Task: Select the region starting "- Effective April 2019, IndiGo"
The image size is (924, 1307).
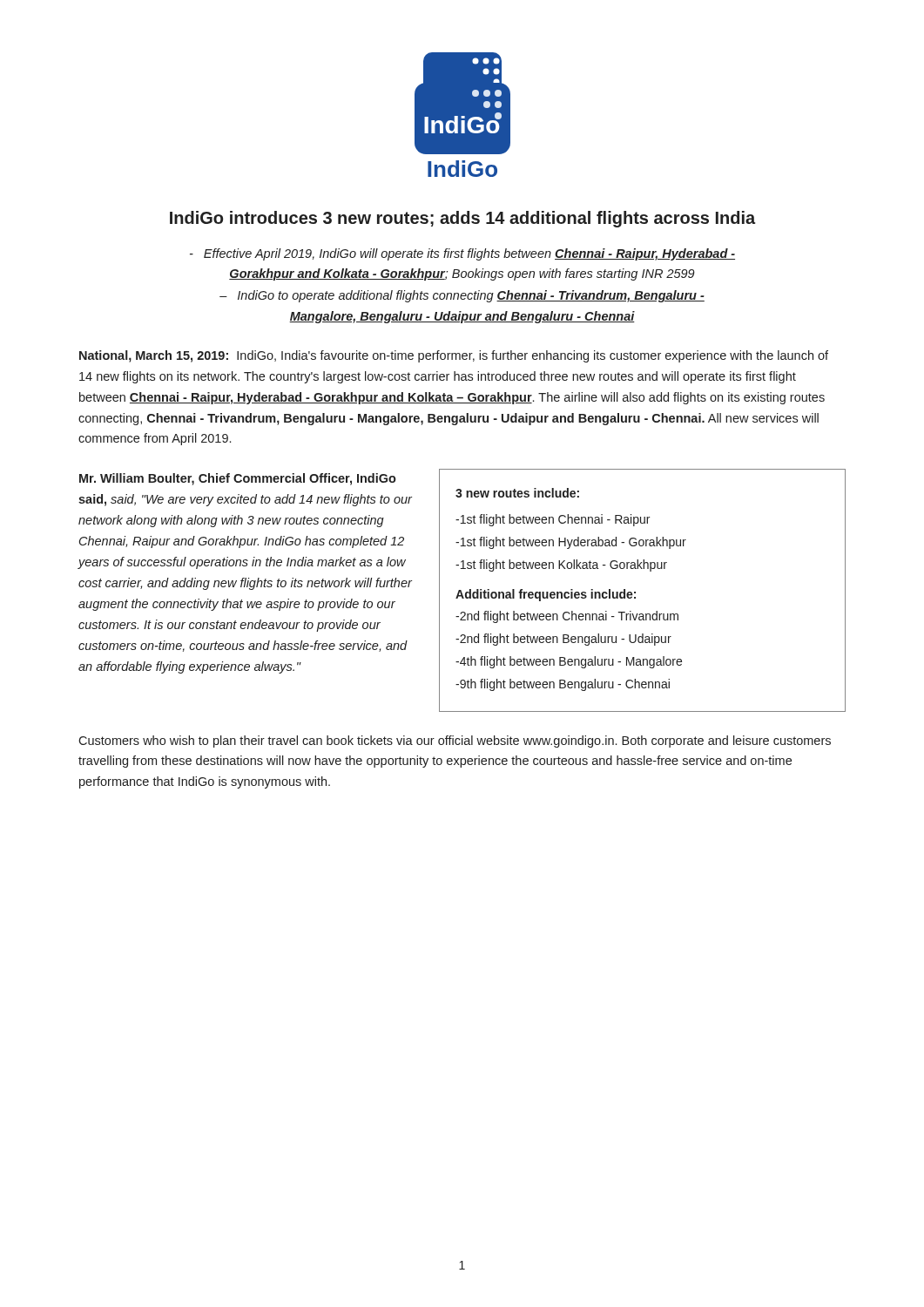Action: tap(462, 264)
